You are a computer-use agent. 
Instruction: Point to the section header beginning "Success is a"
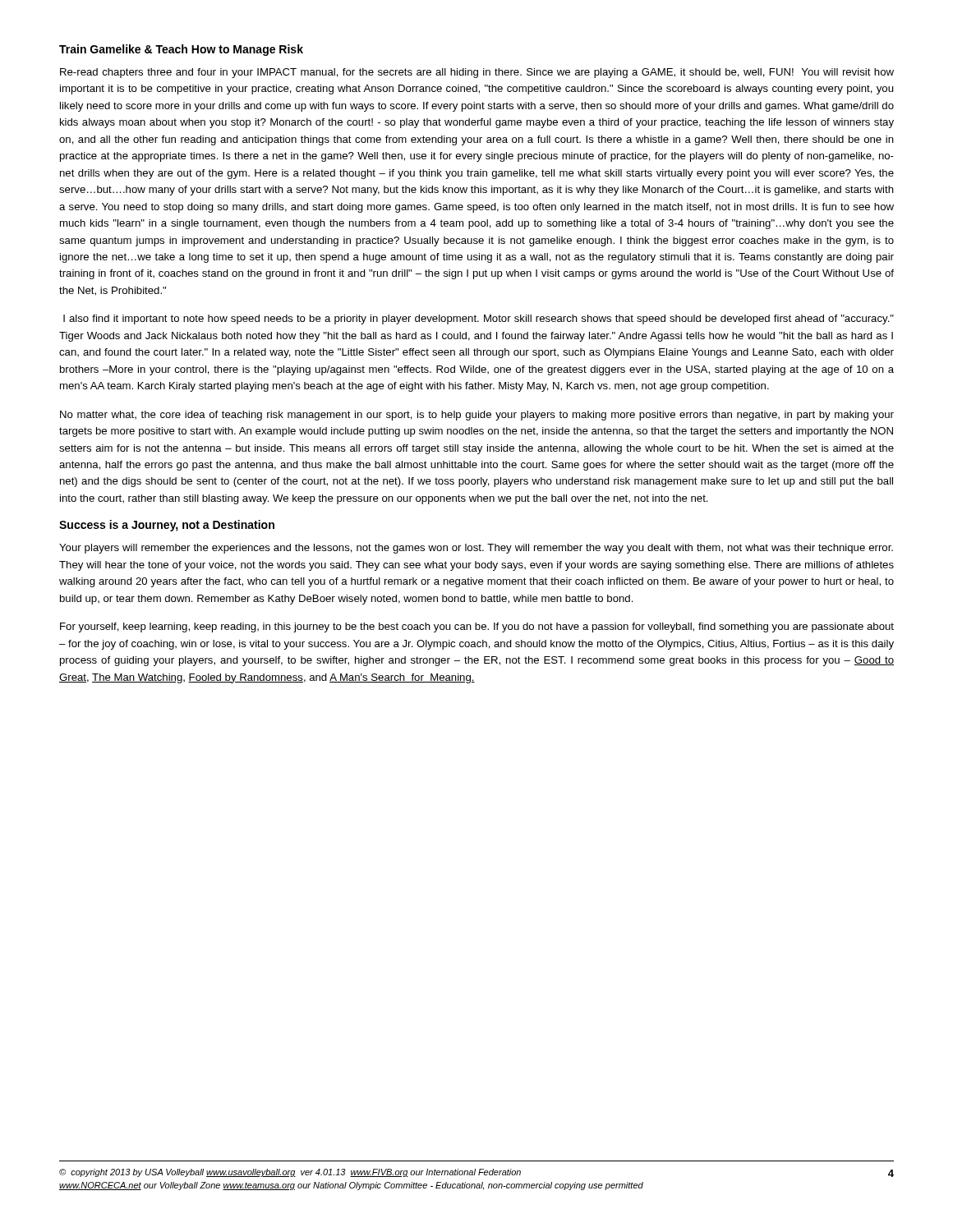[x=167, y=525]
